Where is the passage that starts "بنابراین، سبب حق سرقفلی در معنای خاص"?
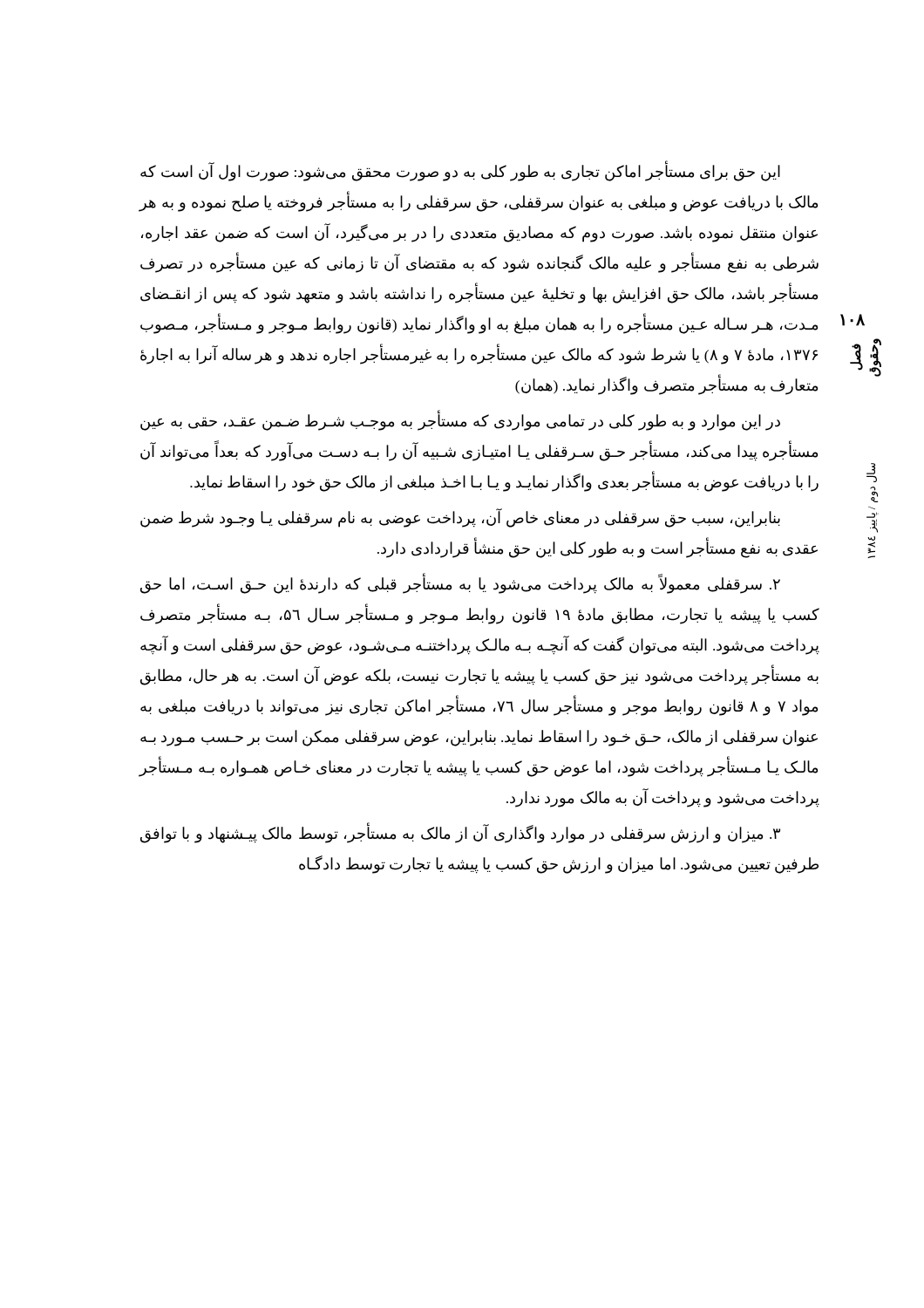Image resolution: width=924 pixels, height=1308 pixels. (479, 534)
